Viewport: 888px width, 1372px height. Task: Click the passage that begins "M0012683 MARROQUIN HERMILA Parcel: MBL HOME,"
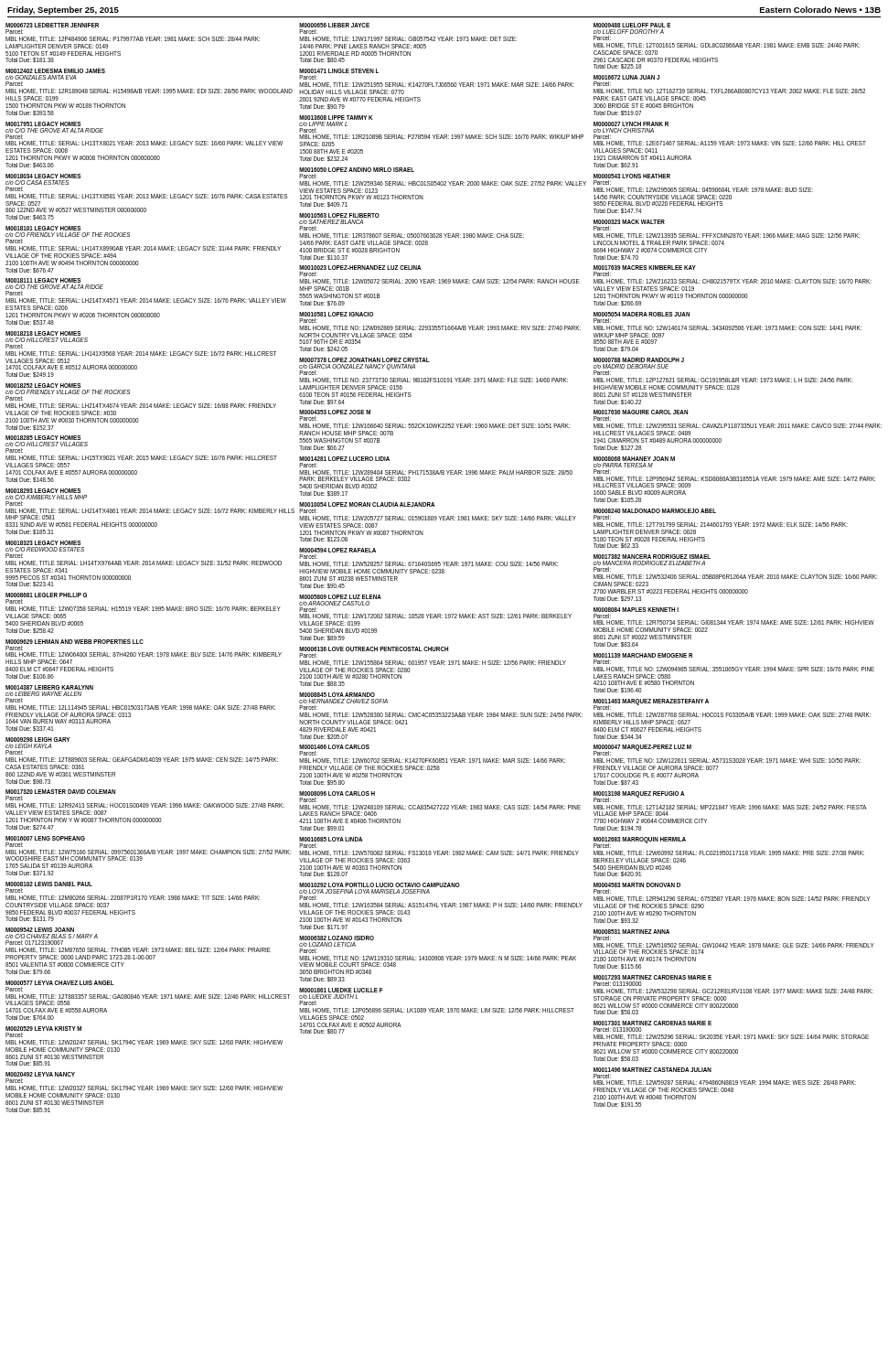738,857
